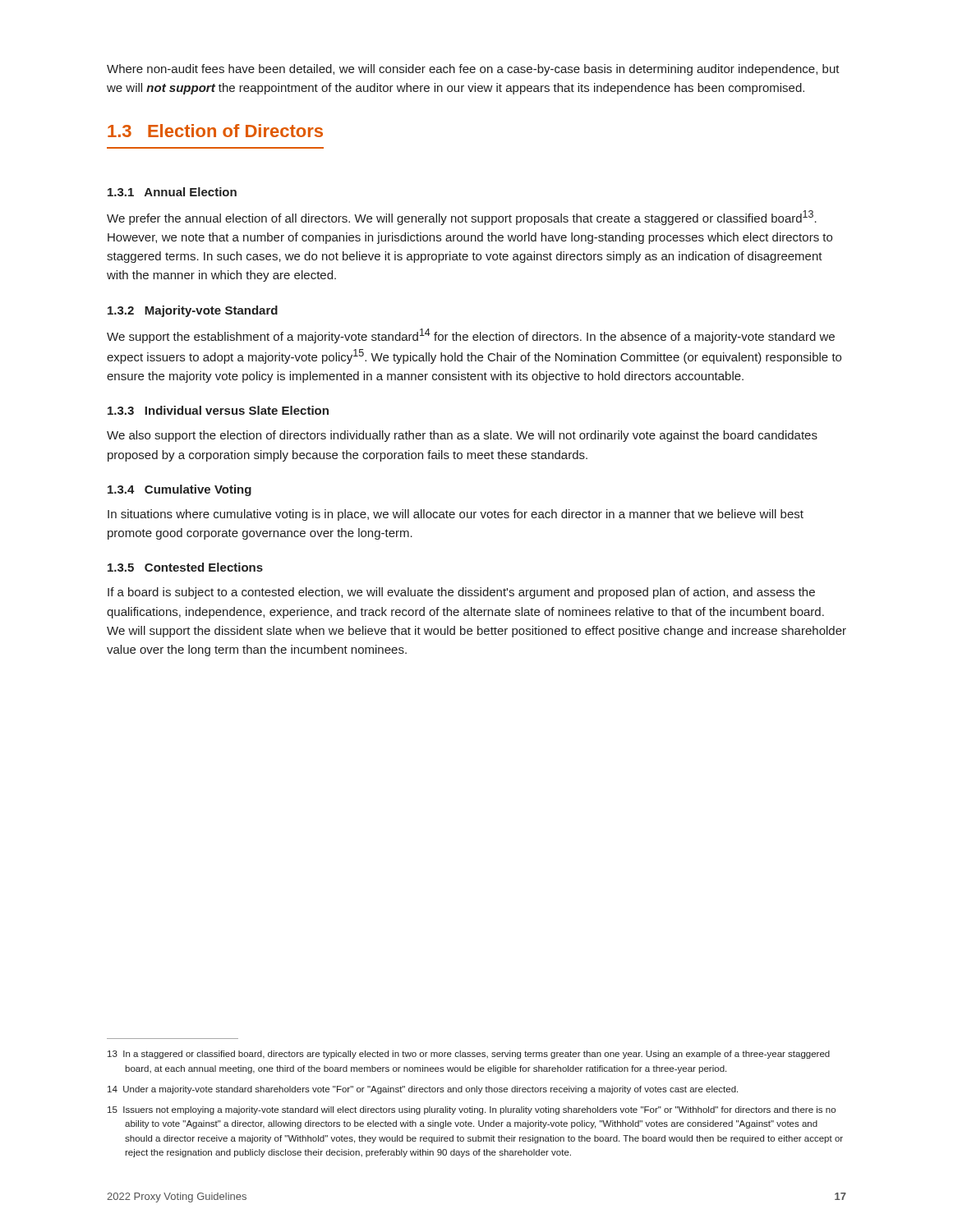Click the passage that begins "We prefer the annual election of all"
The height and width of the screenshot is (1232, 953).
(470, 245)
